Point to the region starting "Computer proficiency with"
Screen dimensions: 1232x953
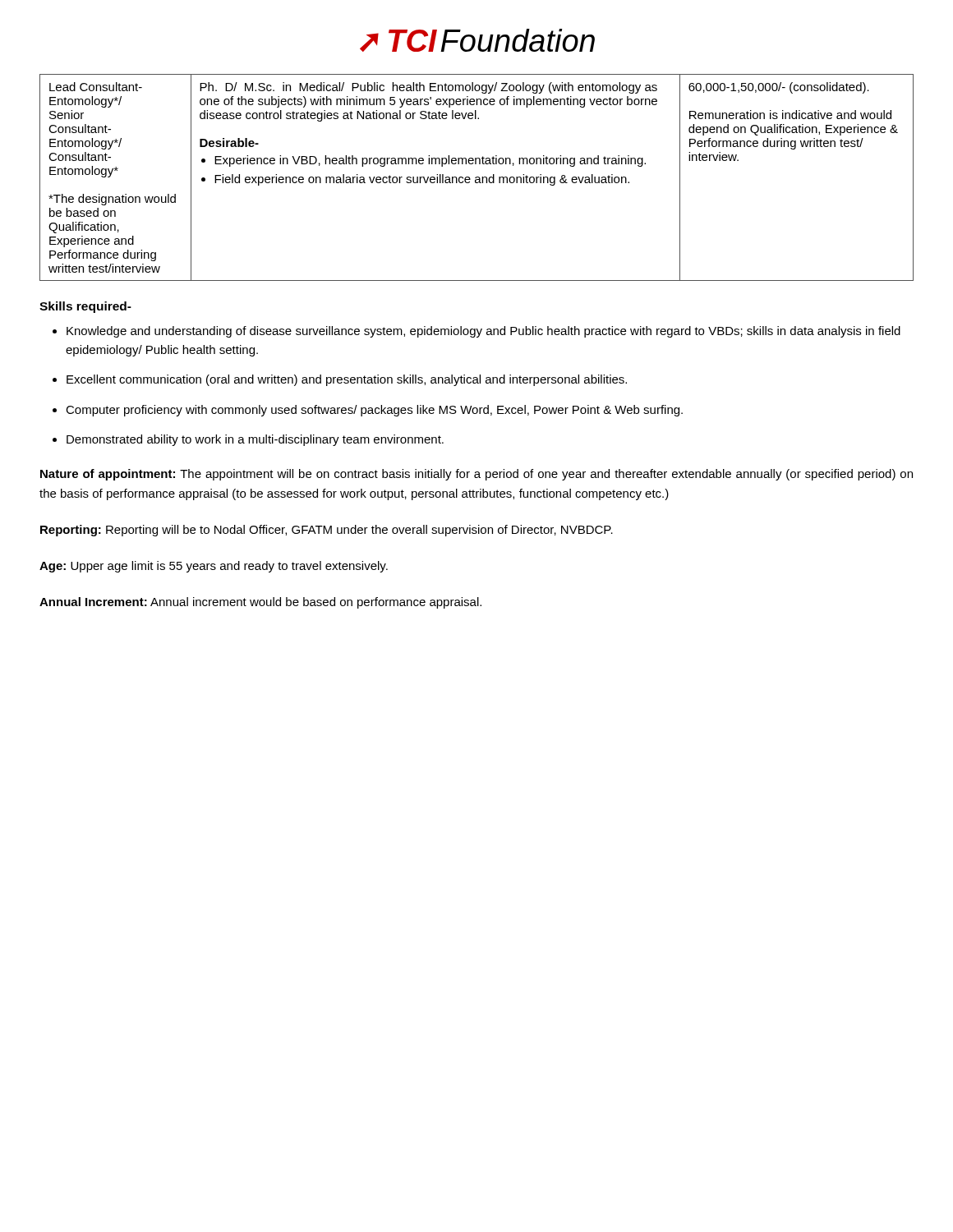(x=490, y=410)
